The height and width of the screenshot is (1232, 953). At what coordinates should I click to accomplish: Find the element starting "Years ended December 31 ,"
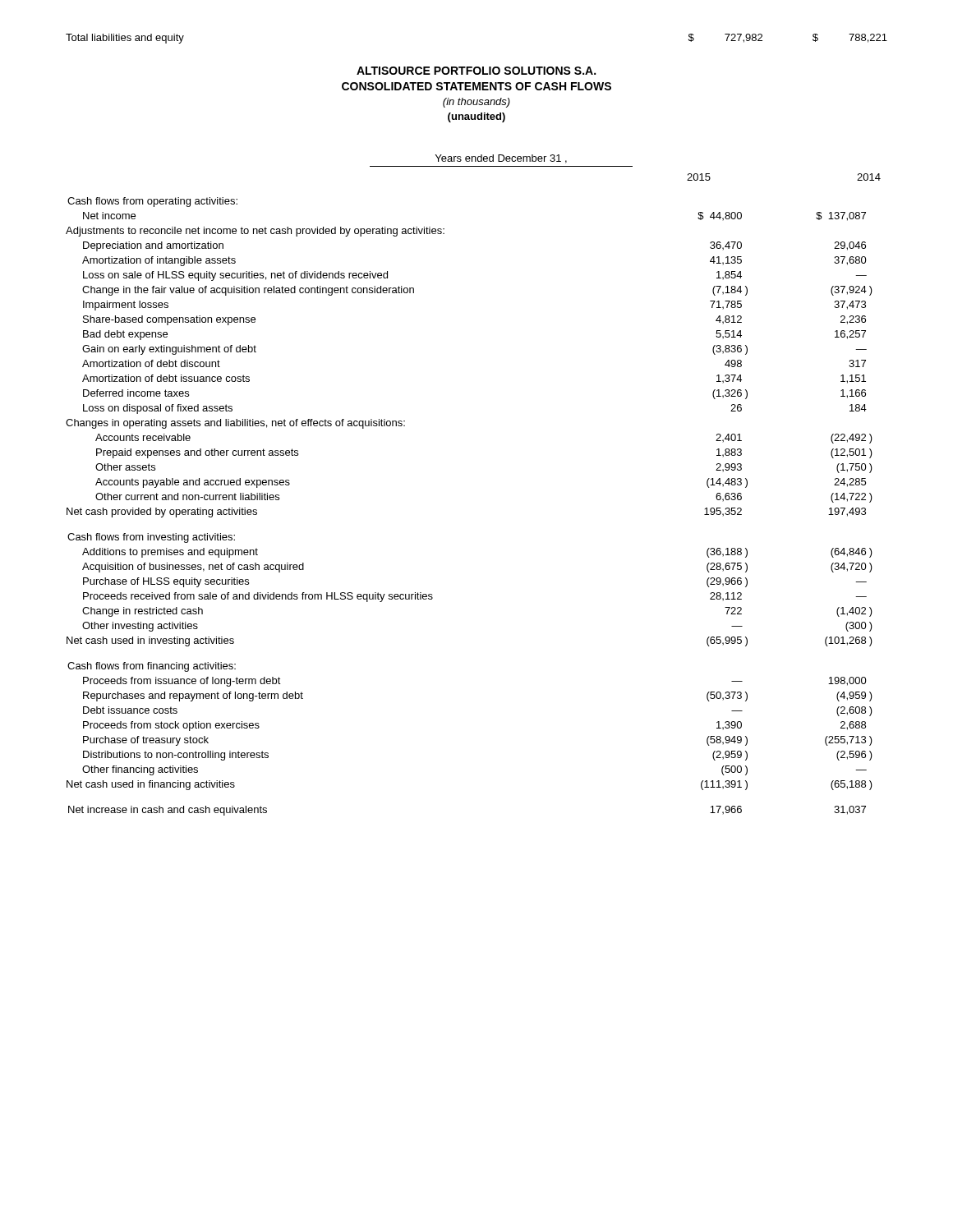501,159
